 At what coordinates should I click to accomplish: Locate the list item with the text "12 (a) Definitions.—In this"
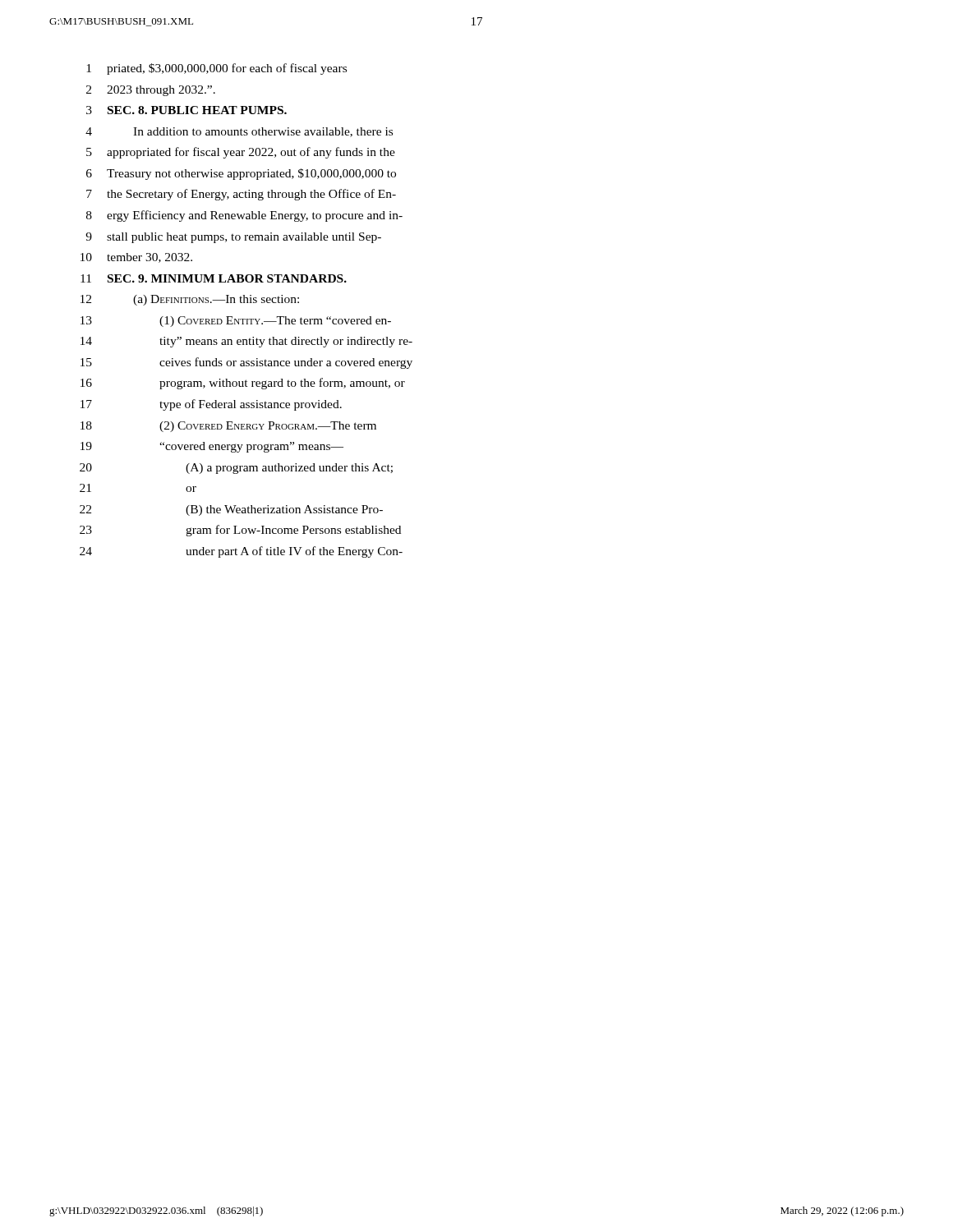(x=190, y=300)
